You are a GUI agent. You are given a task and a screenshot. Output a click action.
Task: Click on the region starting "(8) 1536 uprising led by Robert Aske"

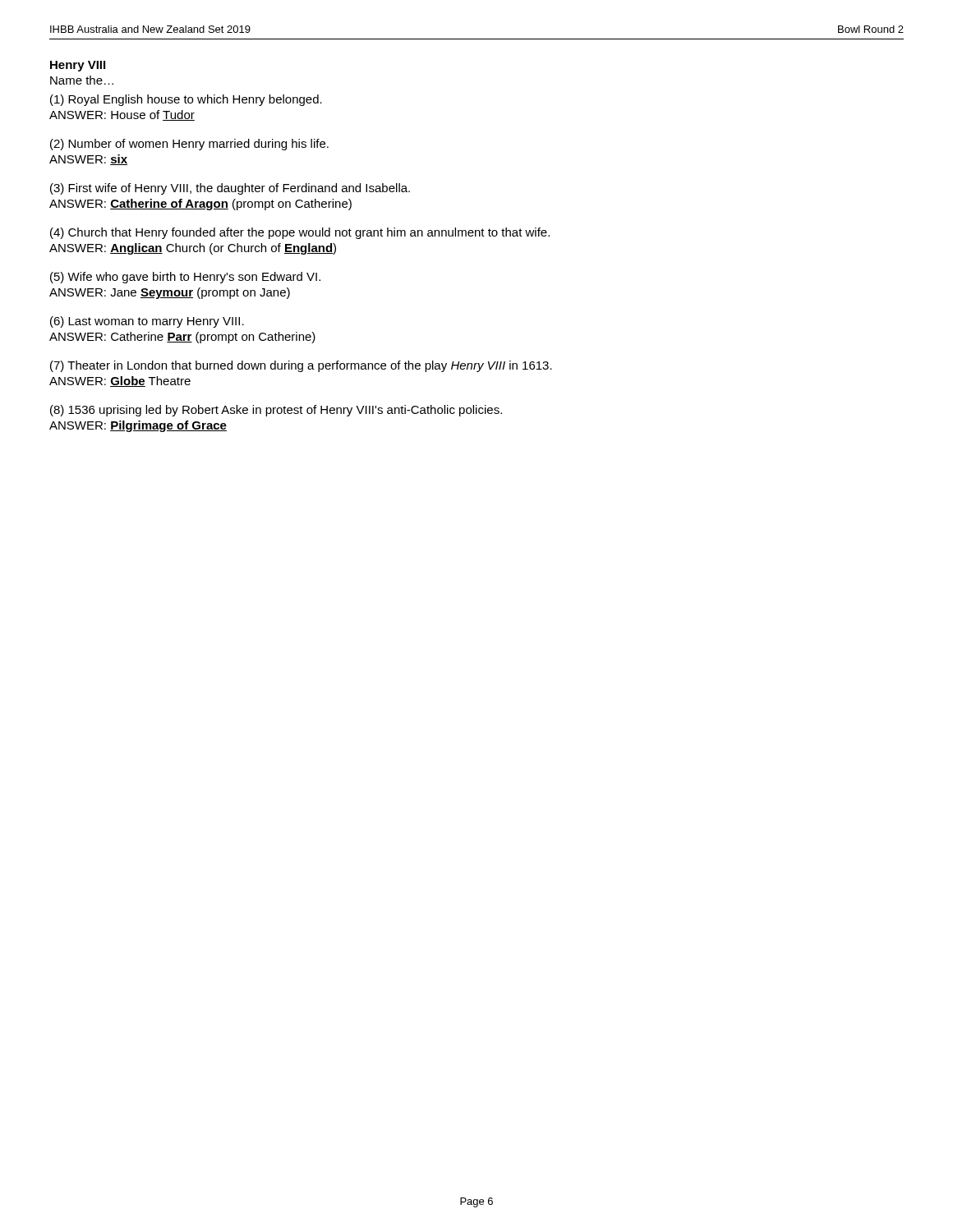[476, 417]
